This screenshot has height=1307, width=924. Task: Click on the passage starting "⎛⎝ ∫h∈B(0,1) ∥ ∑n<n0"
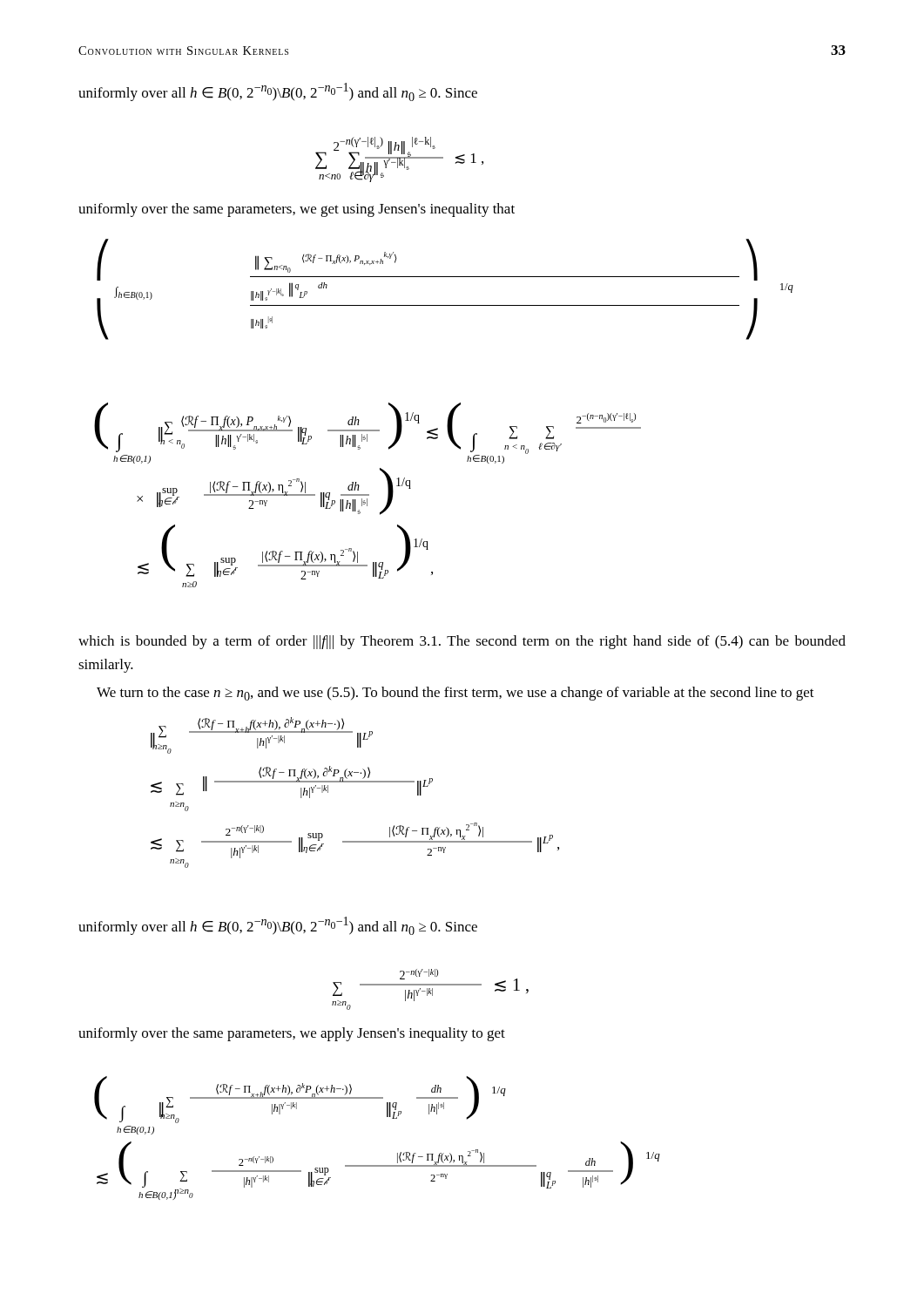(462, 426)
